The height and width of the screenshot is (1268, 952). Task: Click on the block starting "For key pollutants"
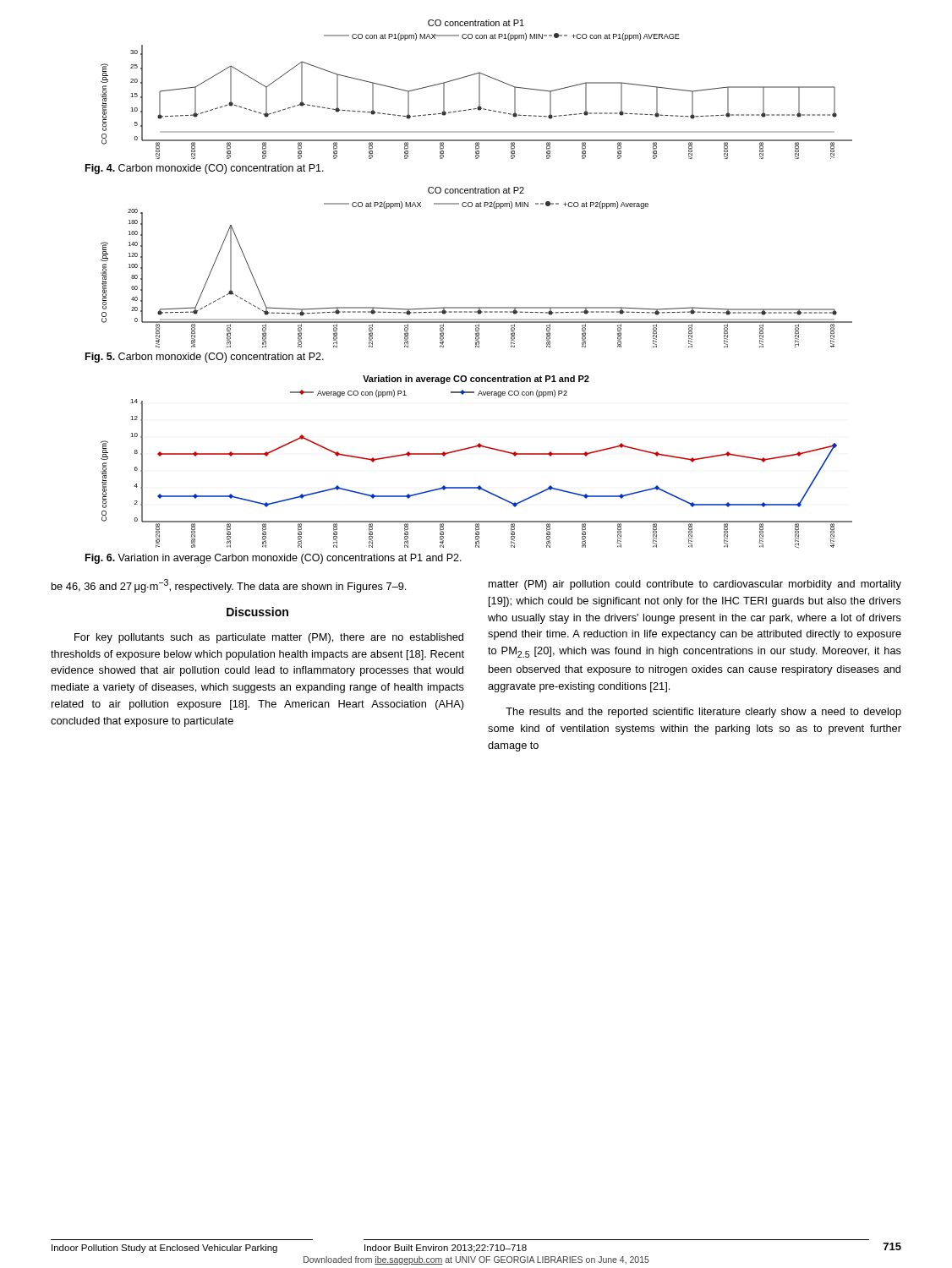pyautogui.click(x=257, y=679)
